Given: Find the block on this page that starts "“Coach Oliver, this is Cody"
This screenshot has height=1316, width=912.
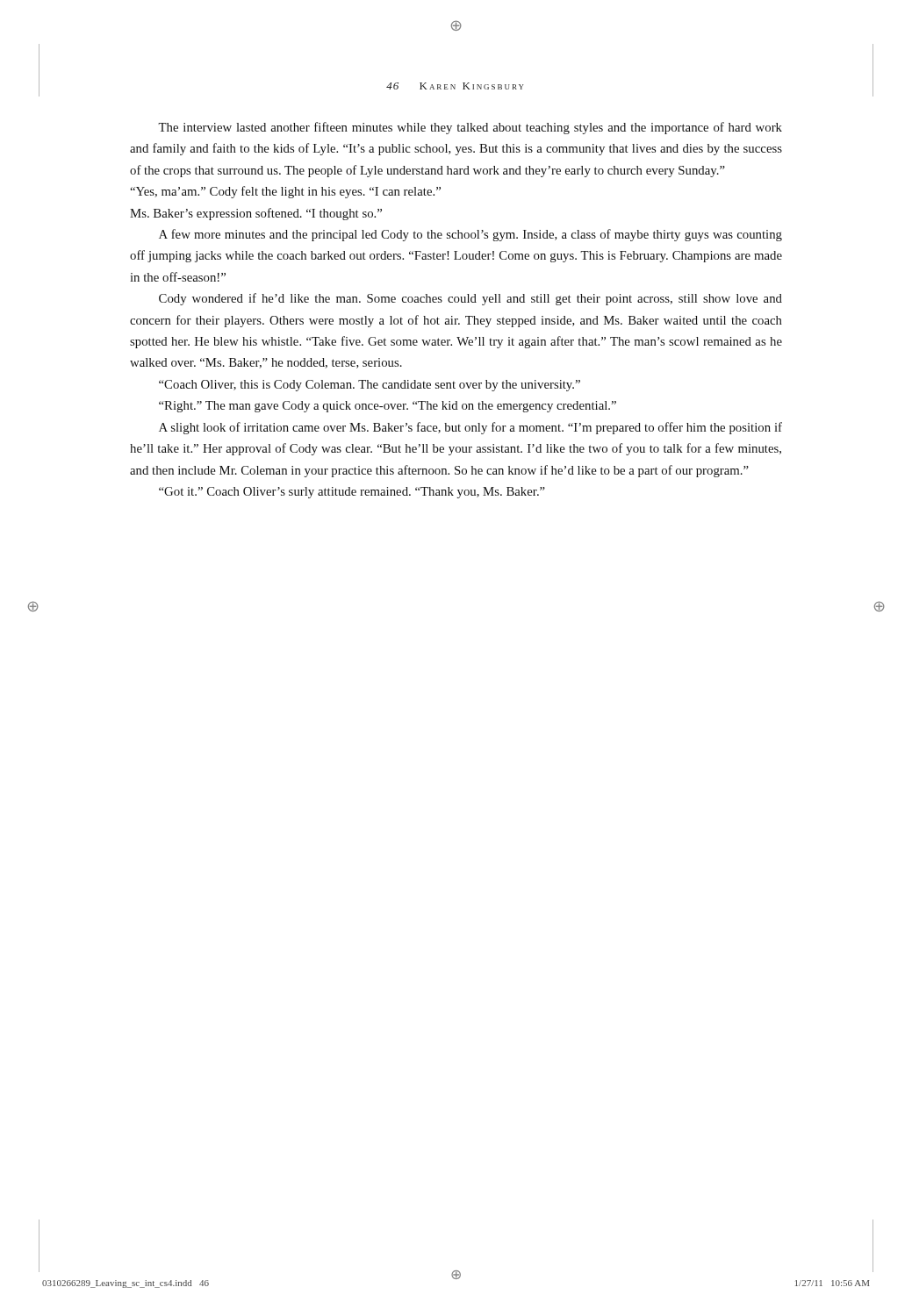Looking at the screenshot, I should [456, 384].
